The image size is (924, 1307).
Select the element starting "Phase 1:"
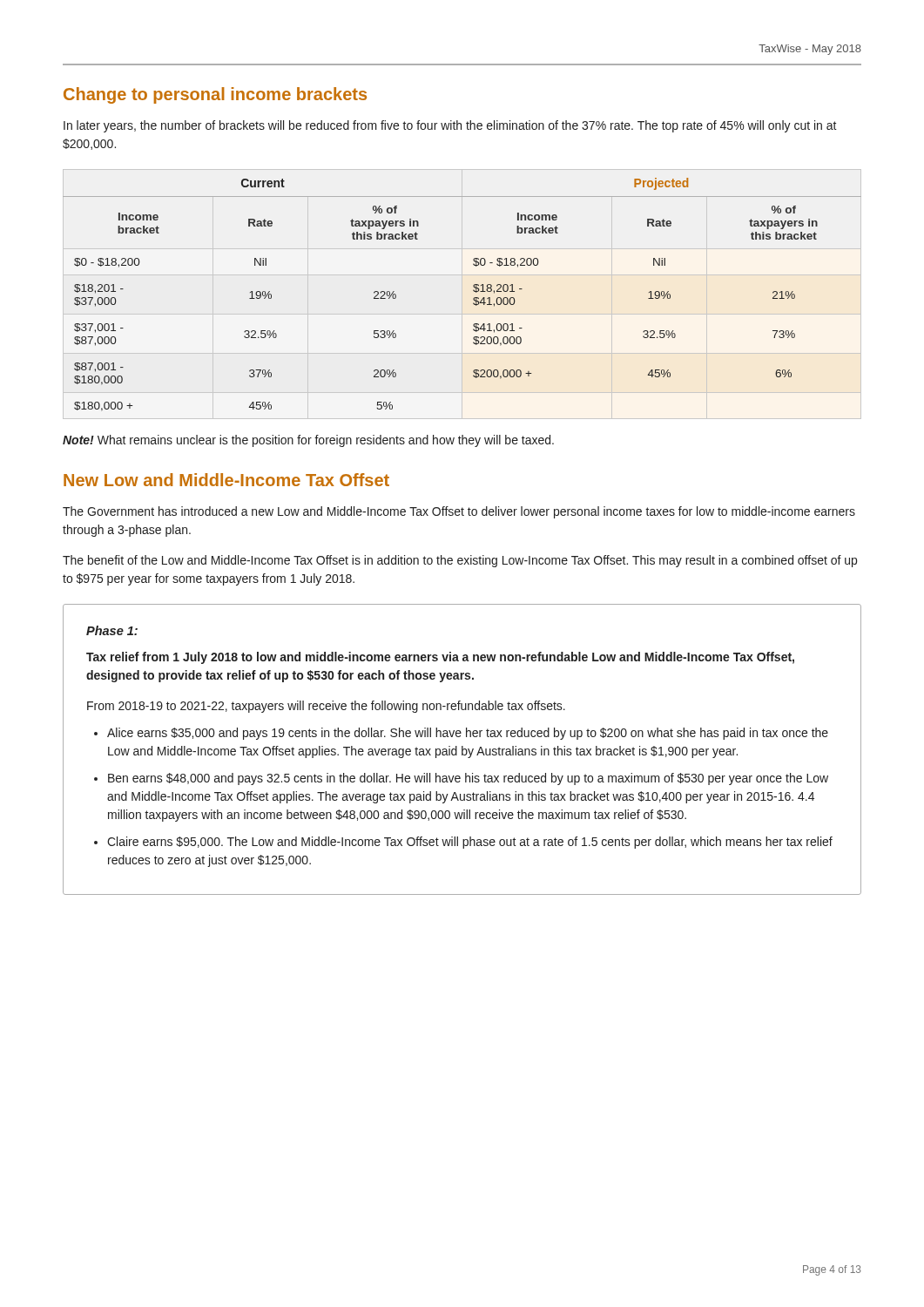(112, 631)
